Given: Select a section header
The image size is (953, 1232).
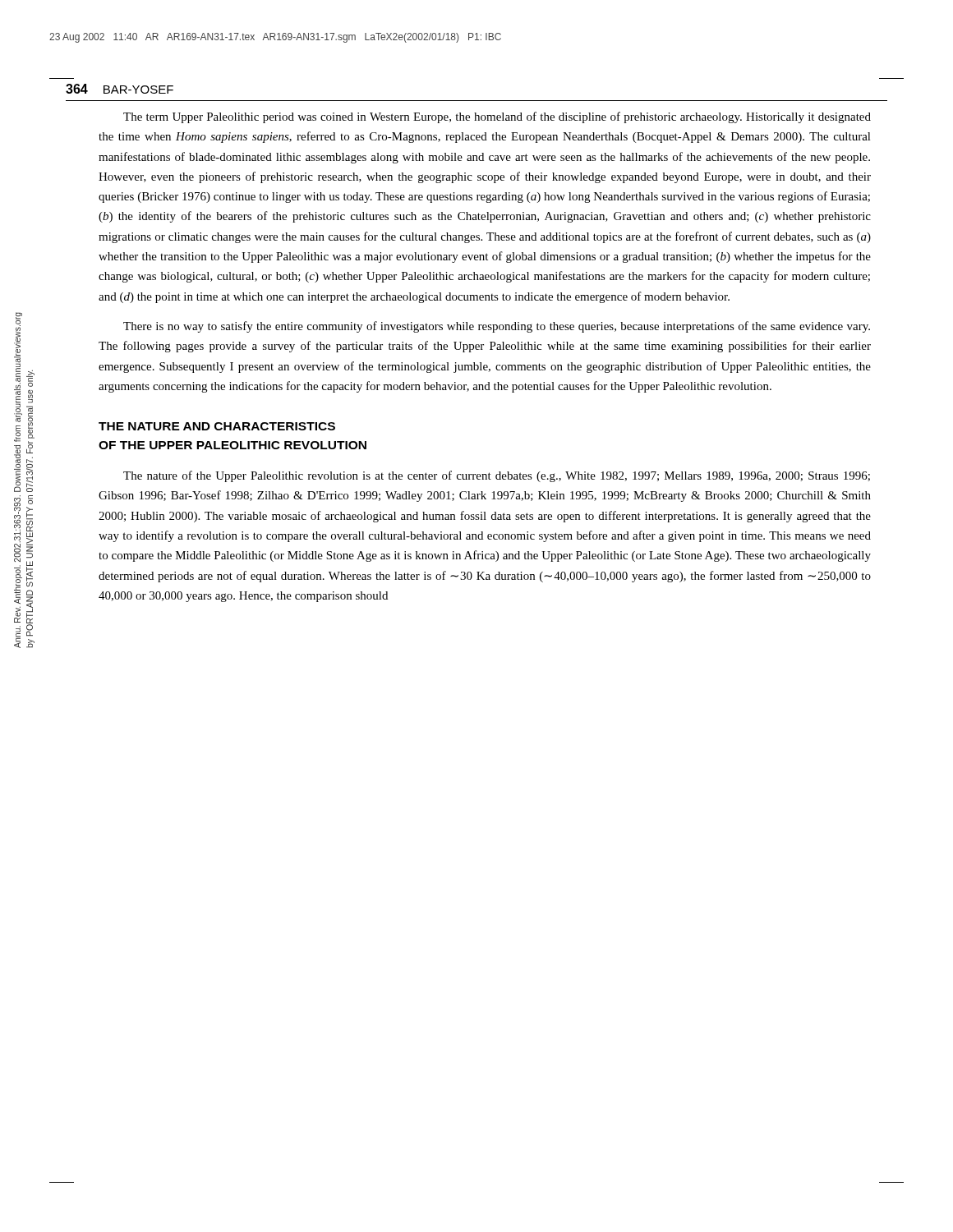Looking at the screenshot, I should point(485,436).
